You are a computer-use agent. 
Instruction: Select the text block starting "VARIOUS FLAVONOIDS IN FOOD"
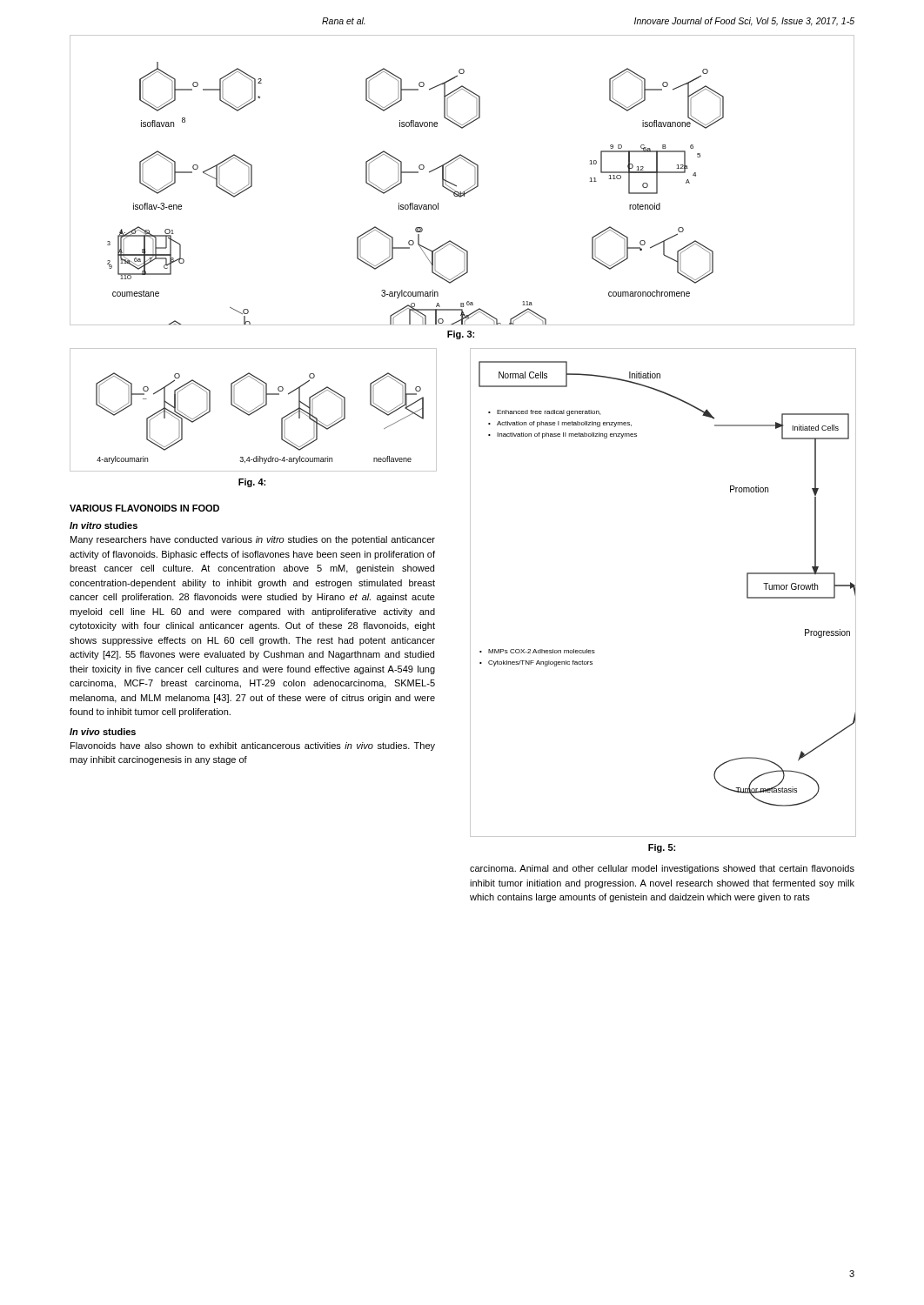tap(145, 508)
